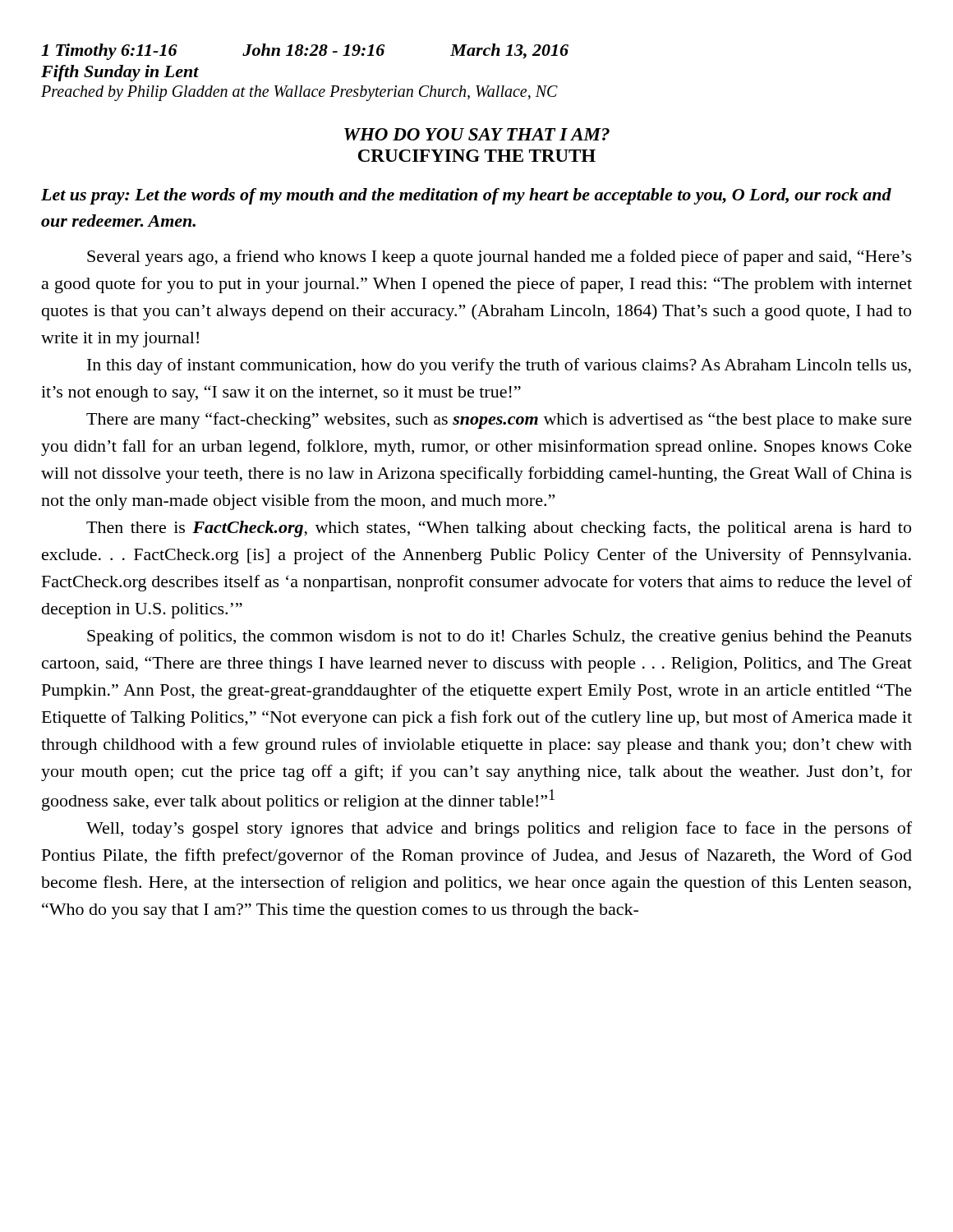Navigate to the passage starting "Let us pray: Let the"
Image resolution: width=953 pixels, height=1232 pixels.
click(x=466, y=207)
